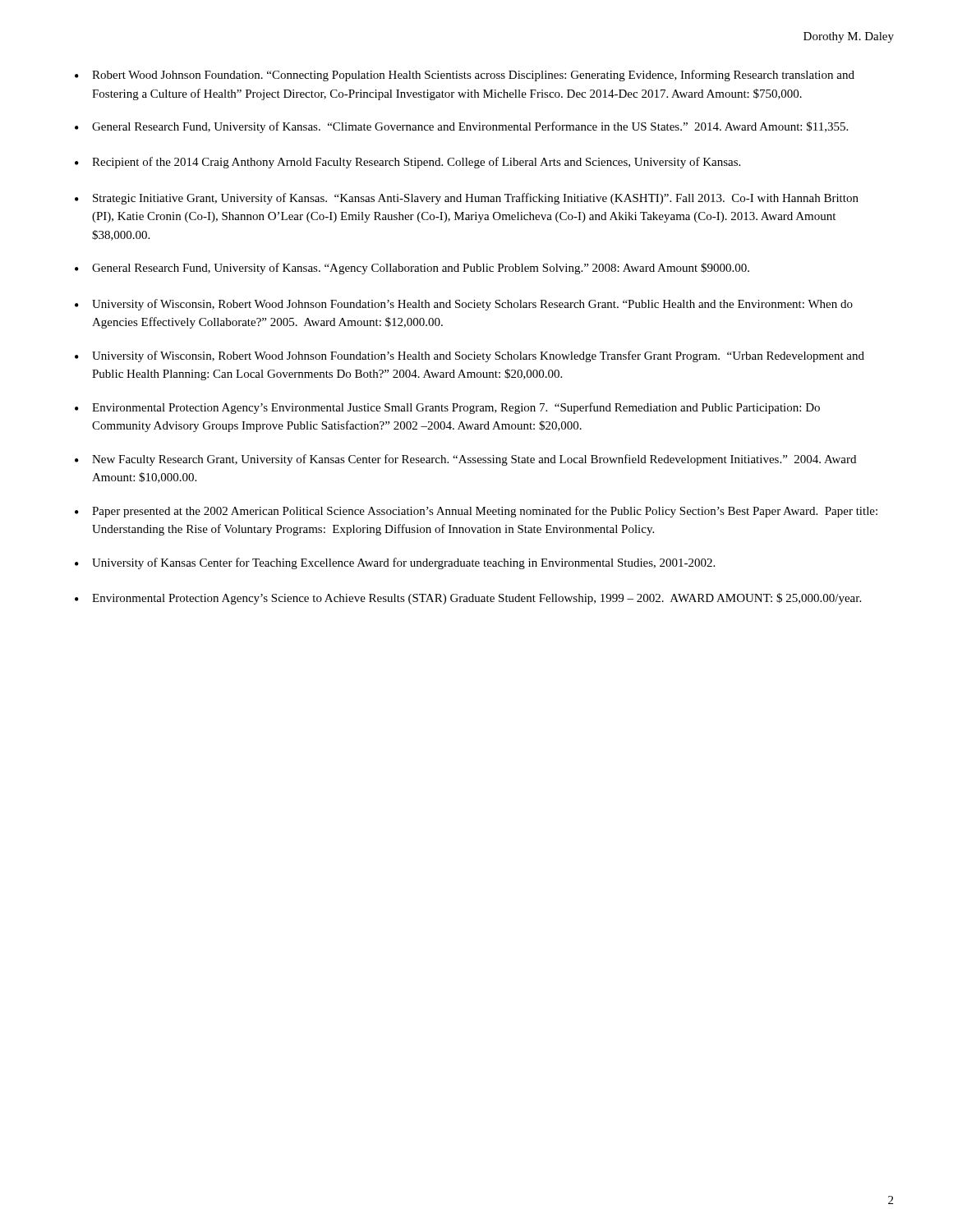The width and height of the screenshot is (953, 1232).
Task: Navigate to the text starting "• Paper presented at the 2002 American"
Action: point(476,520)
